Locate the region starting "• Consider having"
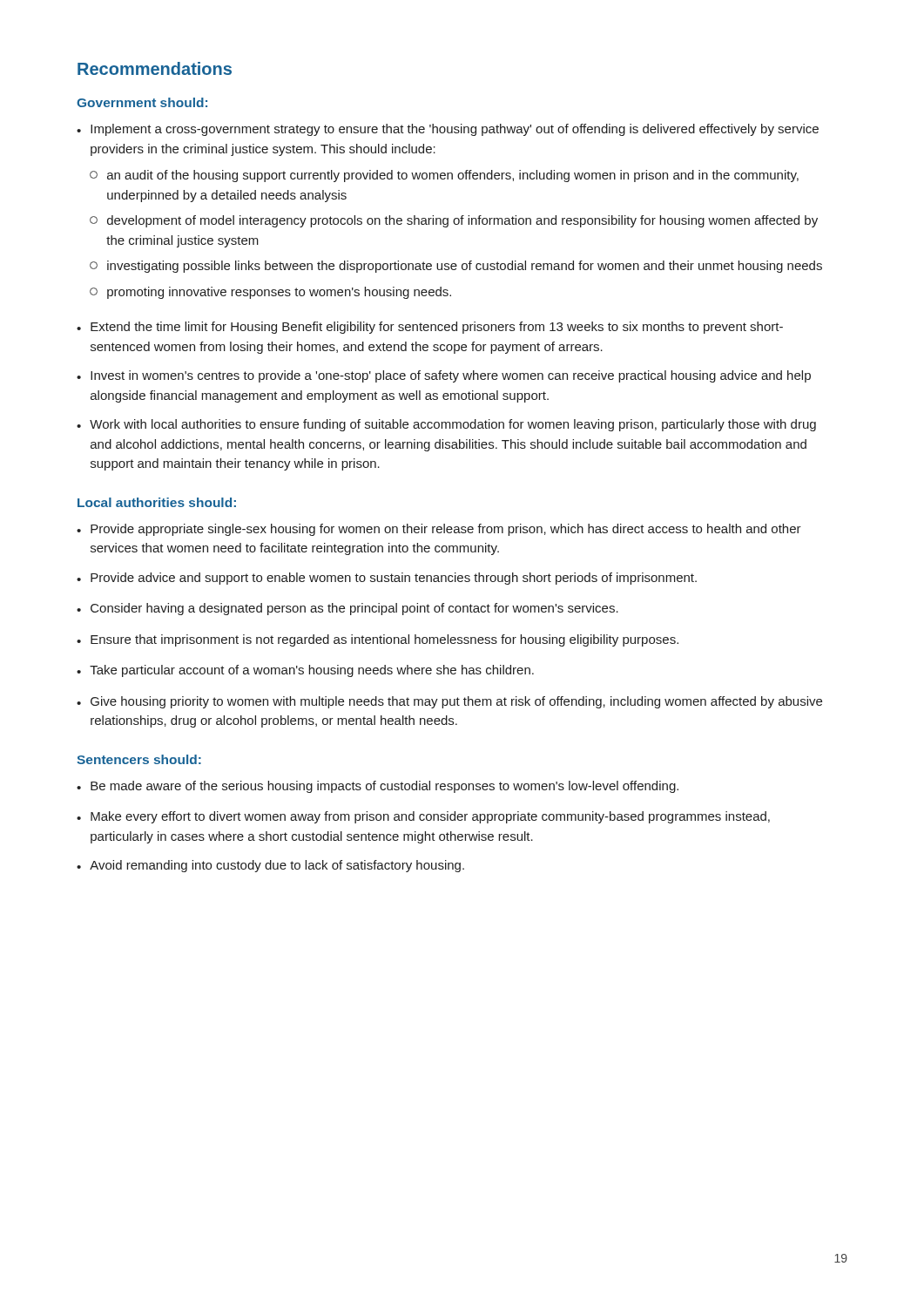Viewport: 924px width, 1307px height. point(457,609)
